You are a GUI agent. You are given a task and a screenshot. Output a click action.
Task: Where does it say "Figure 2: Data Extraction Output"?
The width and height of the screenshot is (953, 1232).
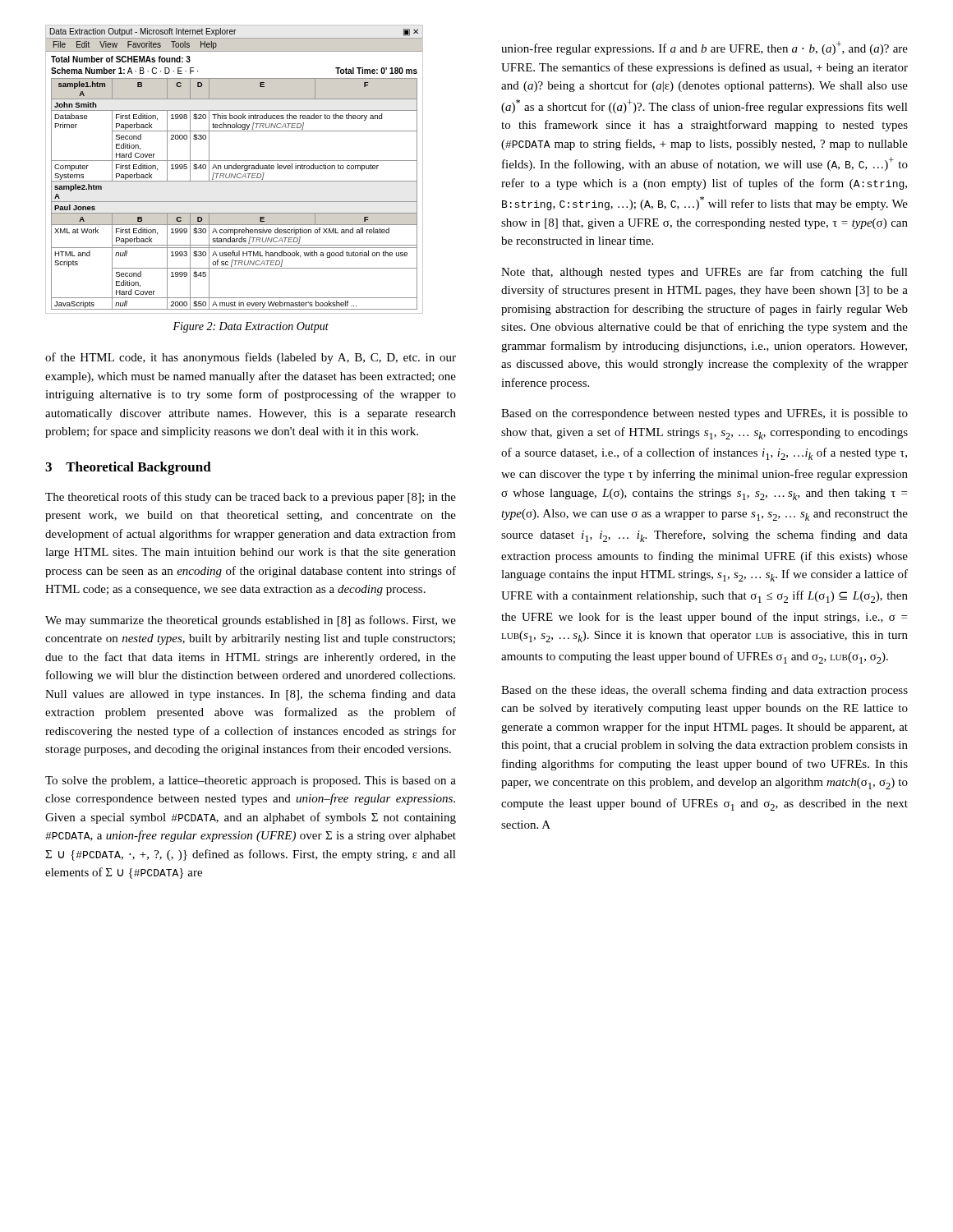[251, 327]
